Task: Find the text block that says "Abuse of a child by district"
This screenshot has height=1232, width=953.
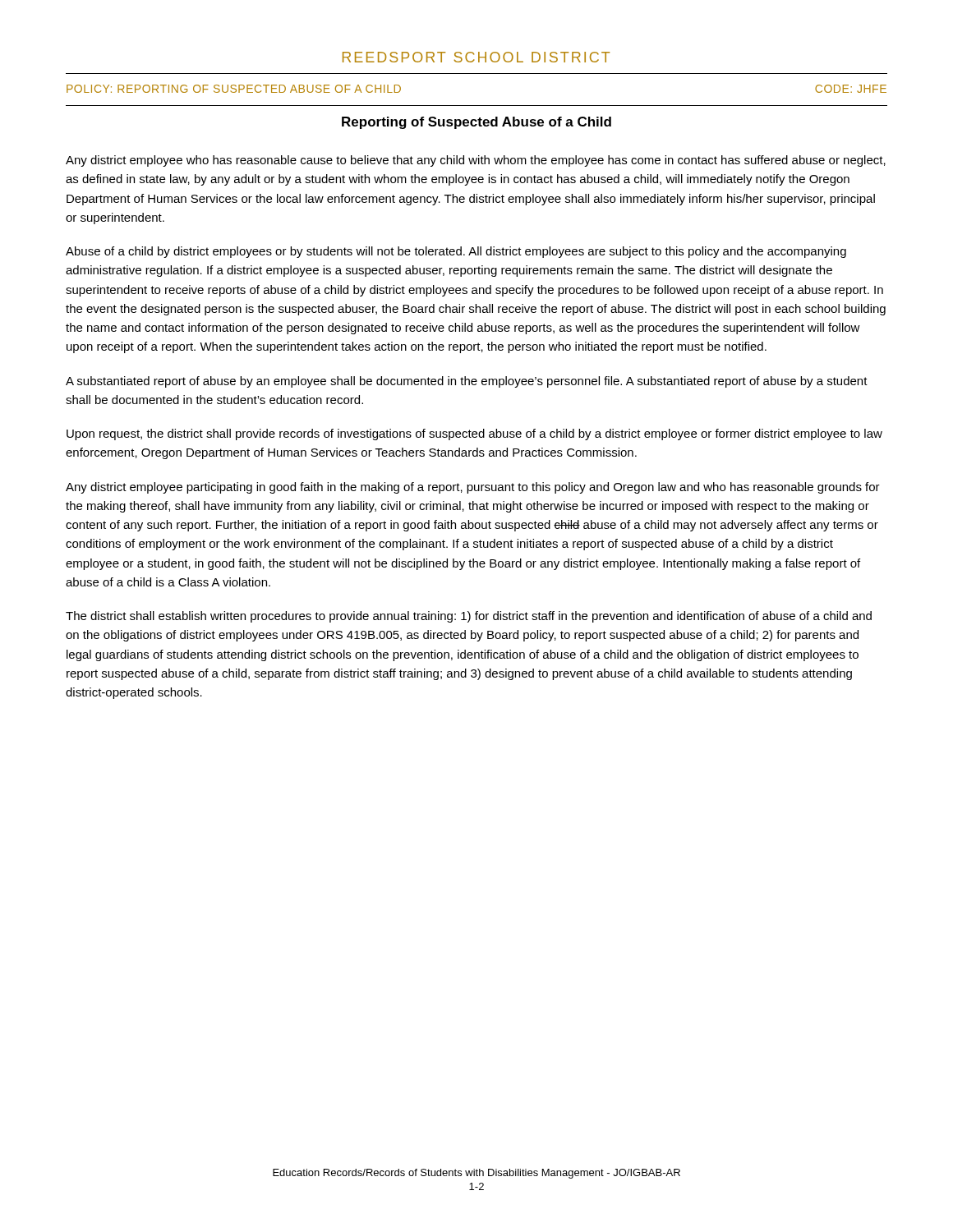Action: click(x=476, y=299)
